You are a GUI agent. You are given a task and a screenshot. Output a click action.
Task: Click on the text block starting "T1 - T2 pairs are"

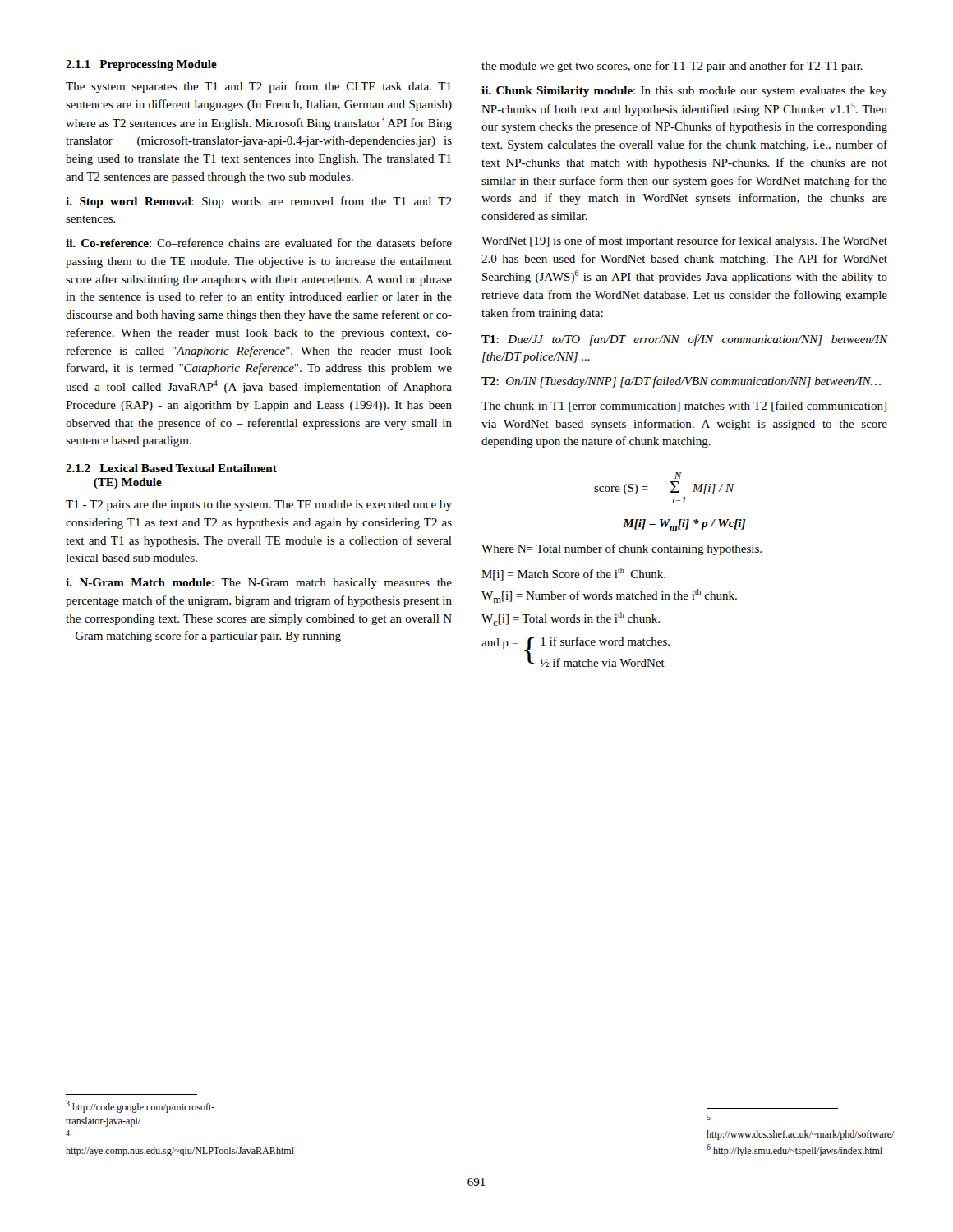pyautogui.click(x=259, y=531)
